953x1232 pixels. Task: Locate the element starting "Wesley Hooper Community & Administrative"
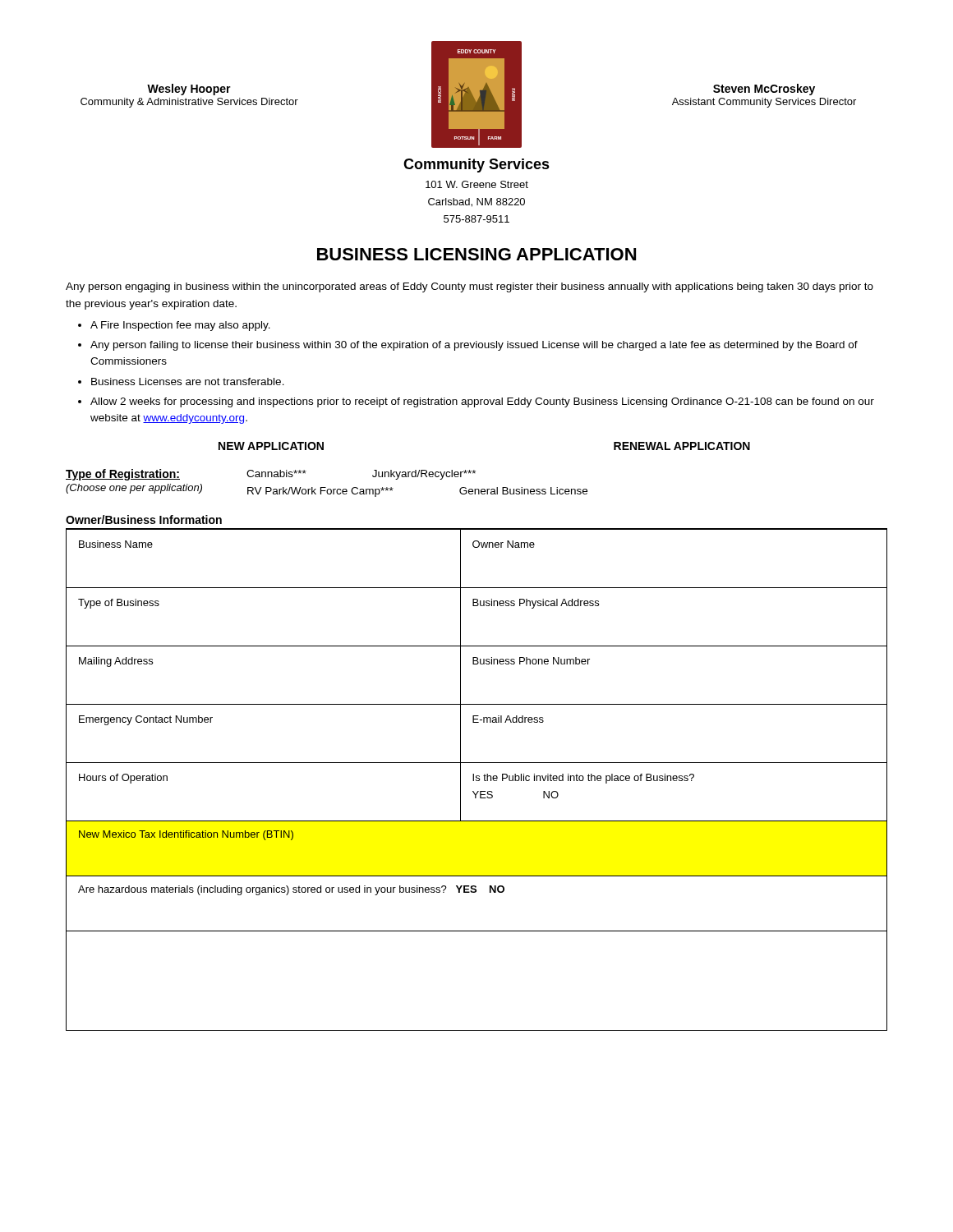coord(189,94)
